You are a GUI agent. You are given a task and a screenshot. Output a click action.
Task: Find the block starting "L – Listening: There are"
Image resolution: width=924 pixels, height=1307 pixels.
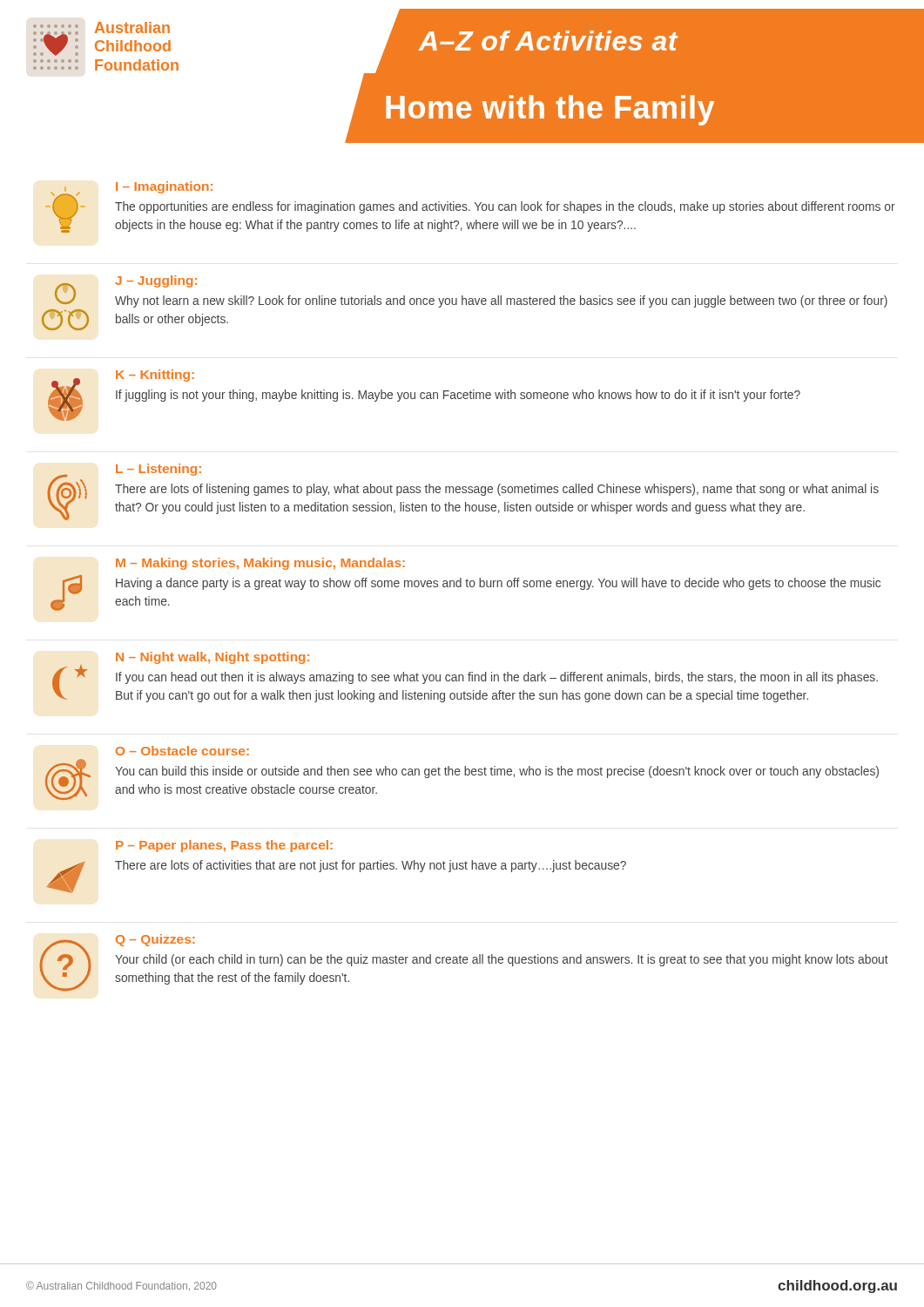(462, 495)
